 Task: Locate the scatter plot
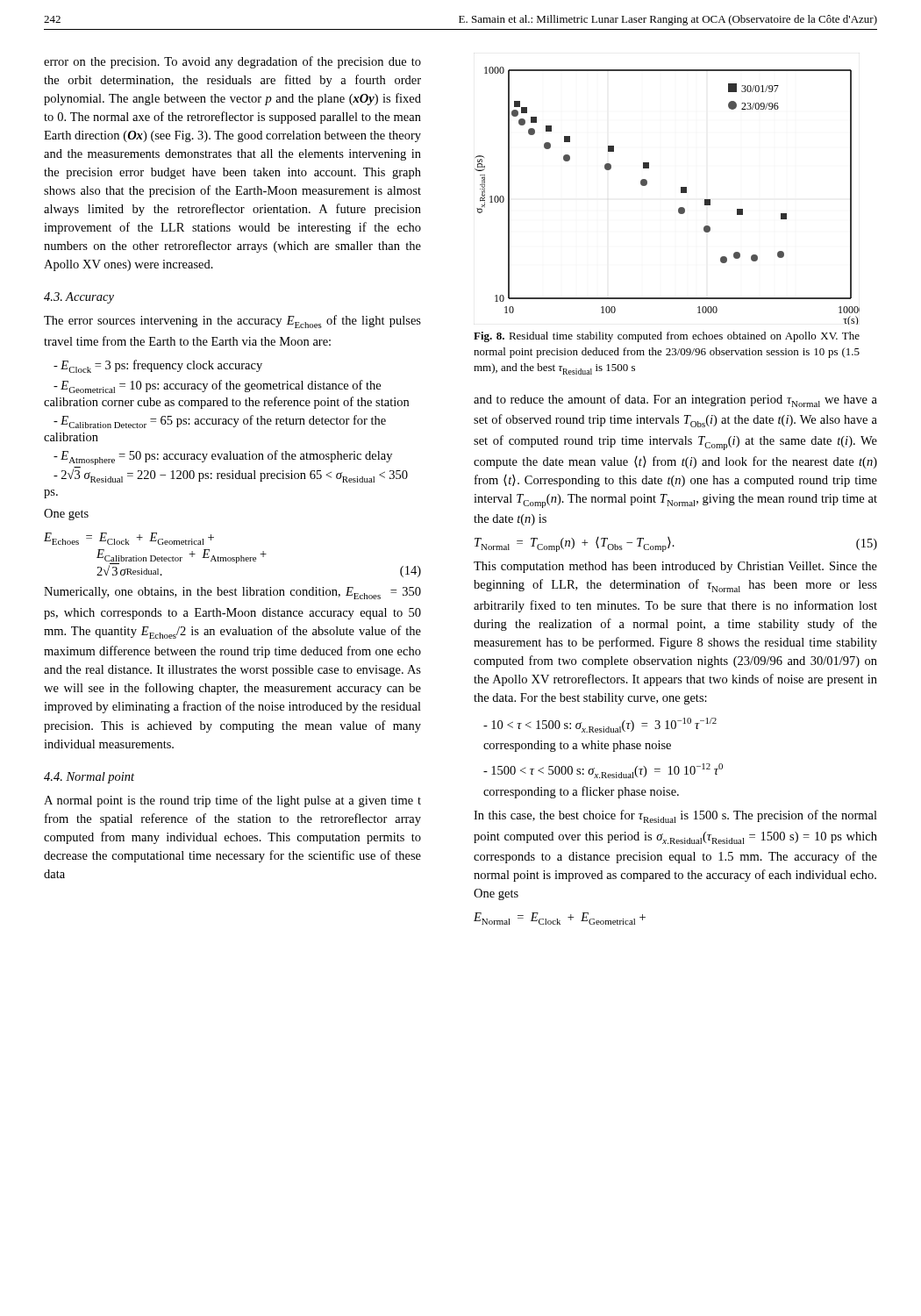[667, 189]
